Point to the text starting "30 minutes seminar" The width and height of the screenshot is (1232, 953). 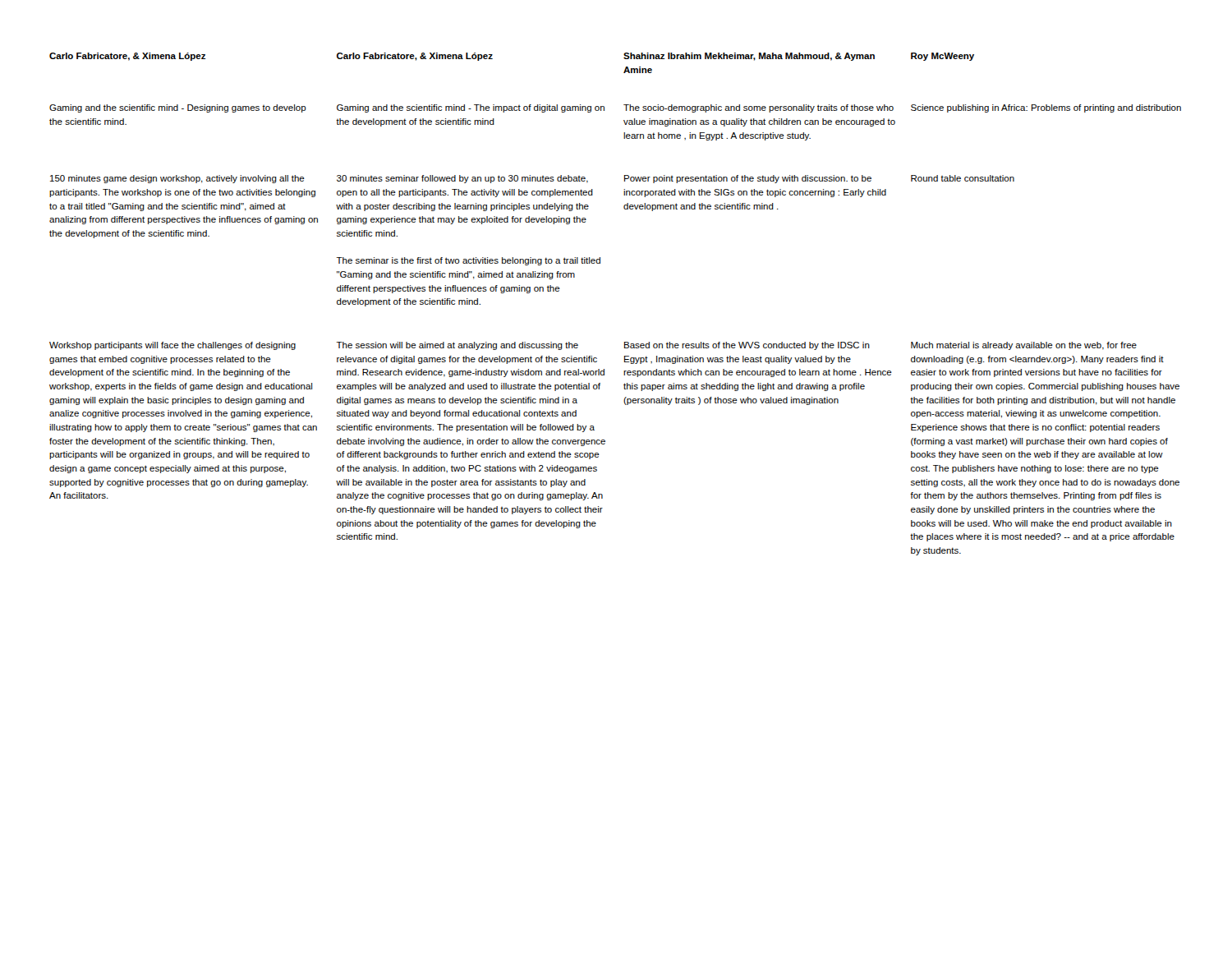coord(462,179)
